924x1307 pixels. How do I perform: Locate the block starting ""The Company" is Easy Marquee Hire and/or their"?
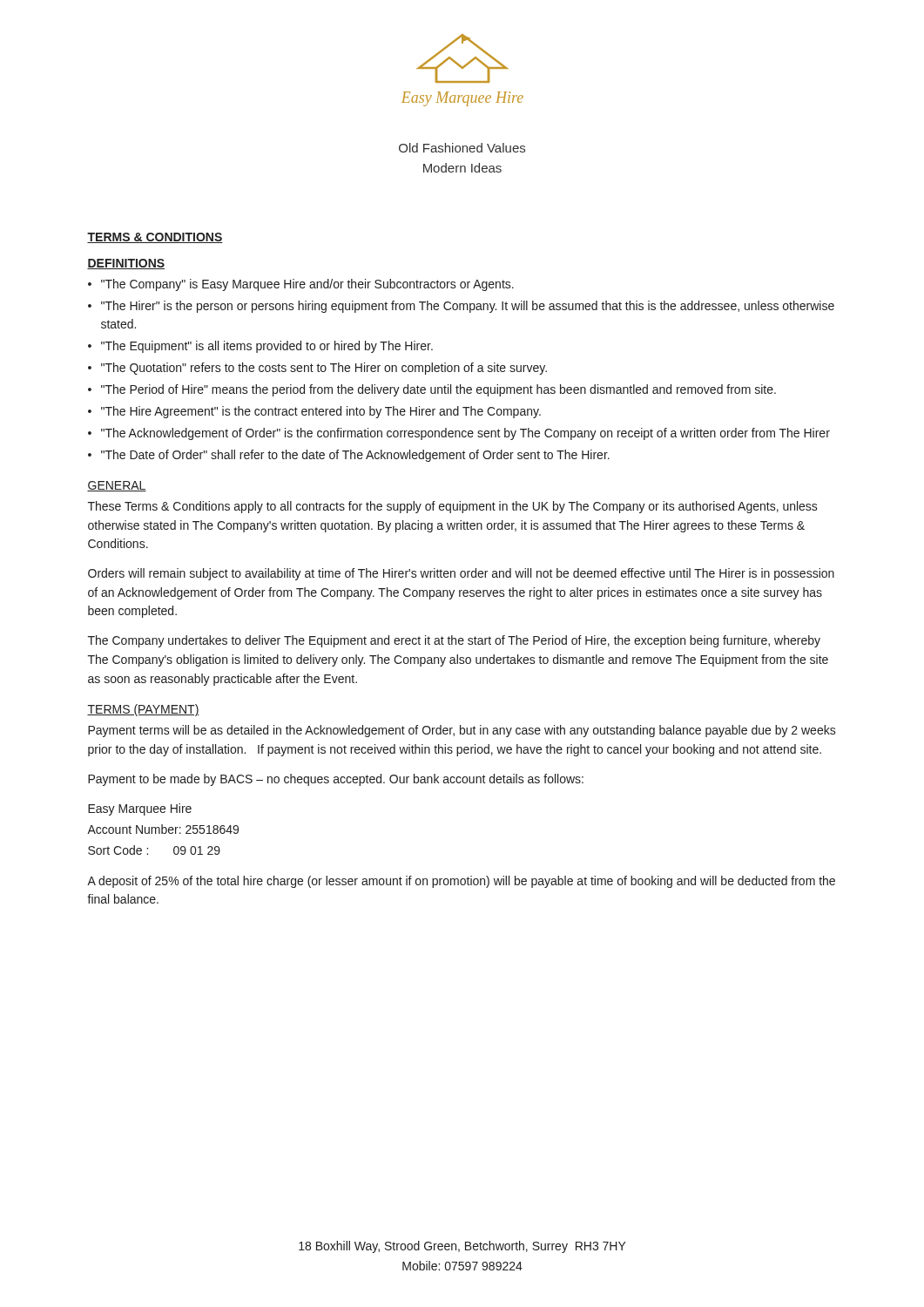tap(307, 284)
